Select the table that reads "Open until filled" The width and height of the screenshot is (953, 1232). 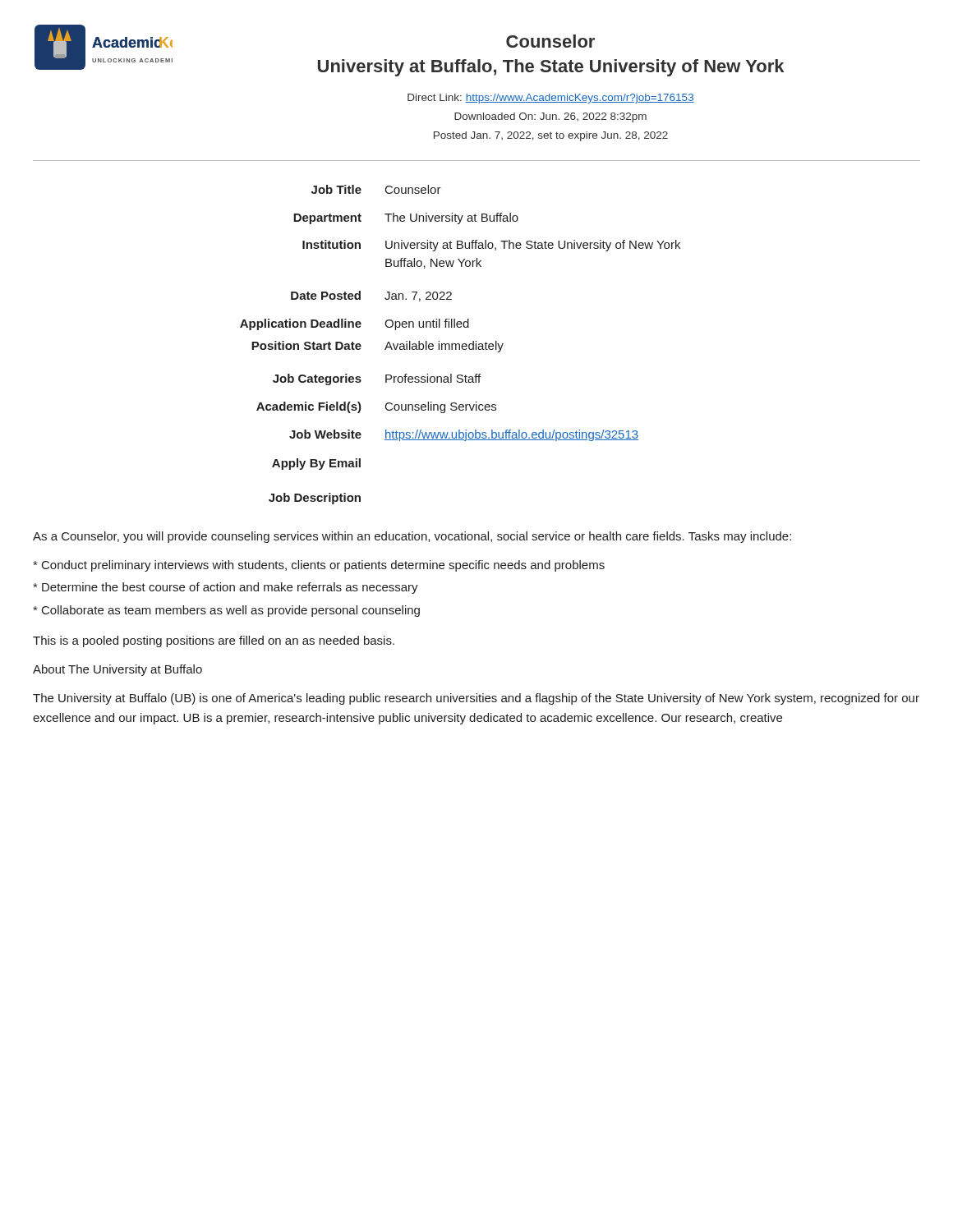[x=476, y=344]
